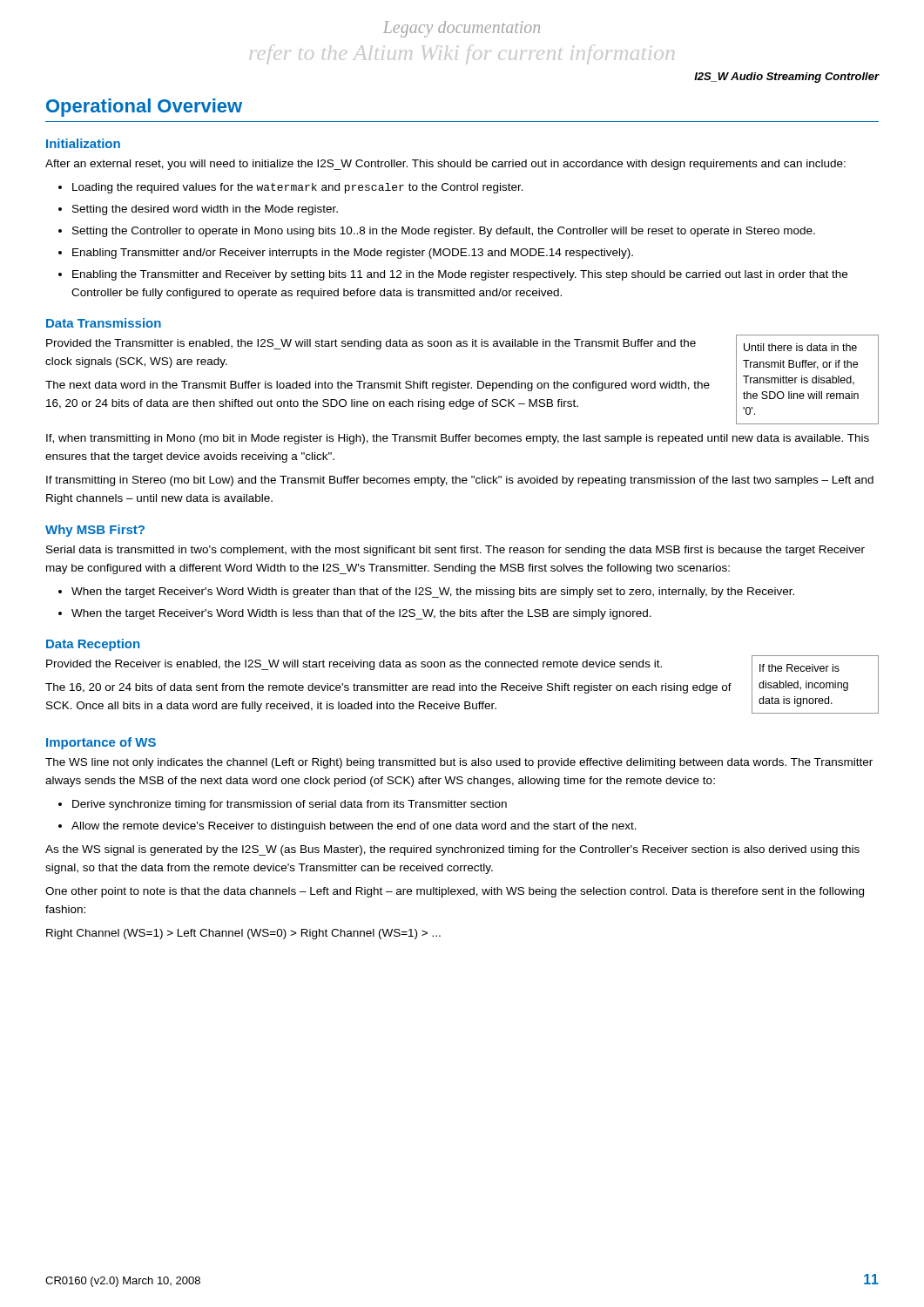
Task: Locate the section header that says "Data Transmission"
Action: [x=103, y=323]
